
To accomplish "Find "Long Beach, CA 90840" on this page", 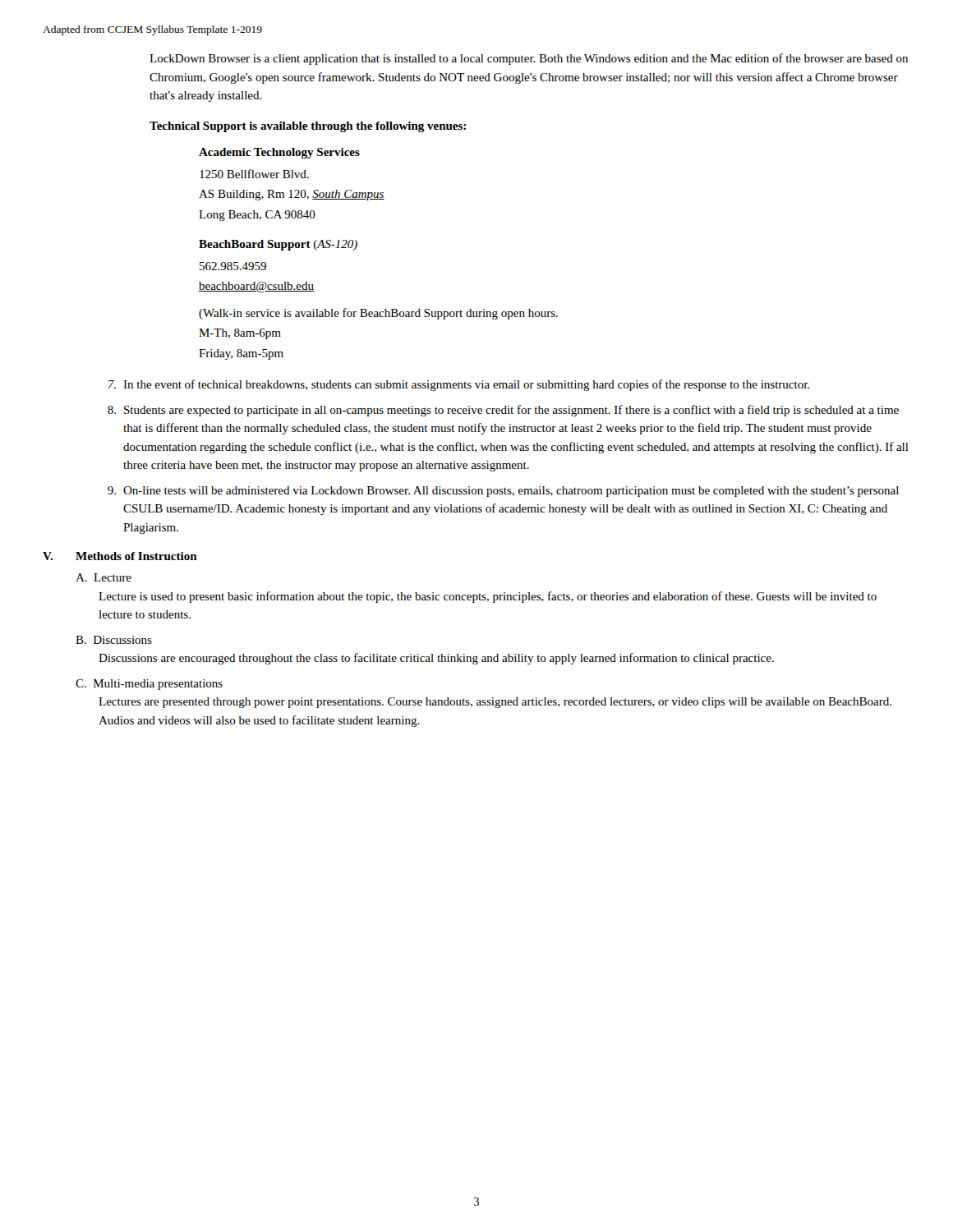I will (257, 216).
